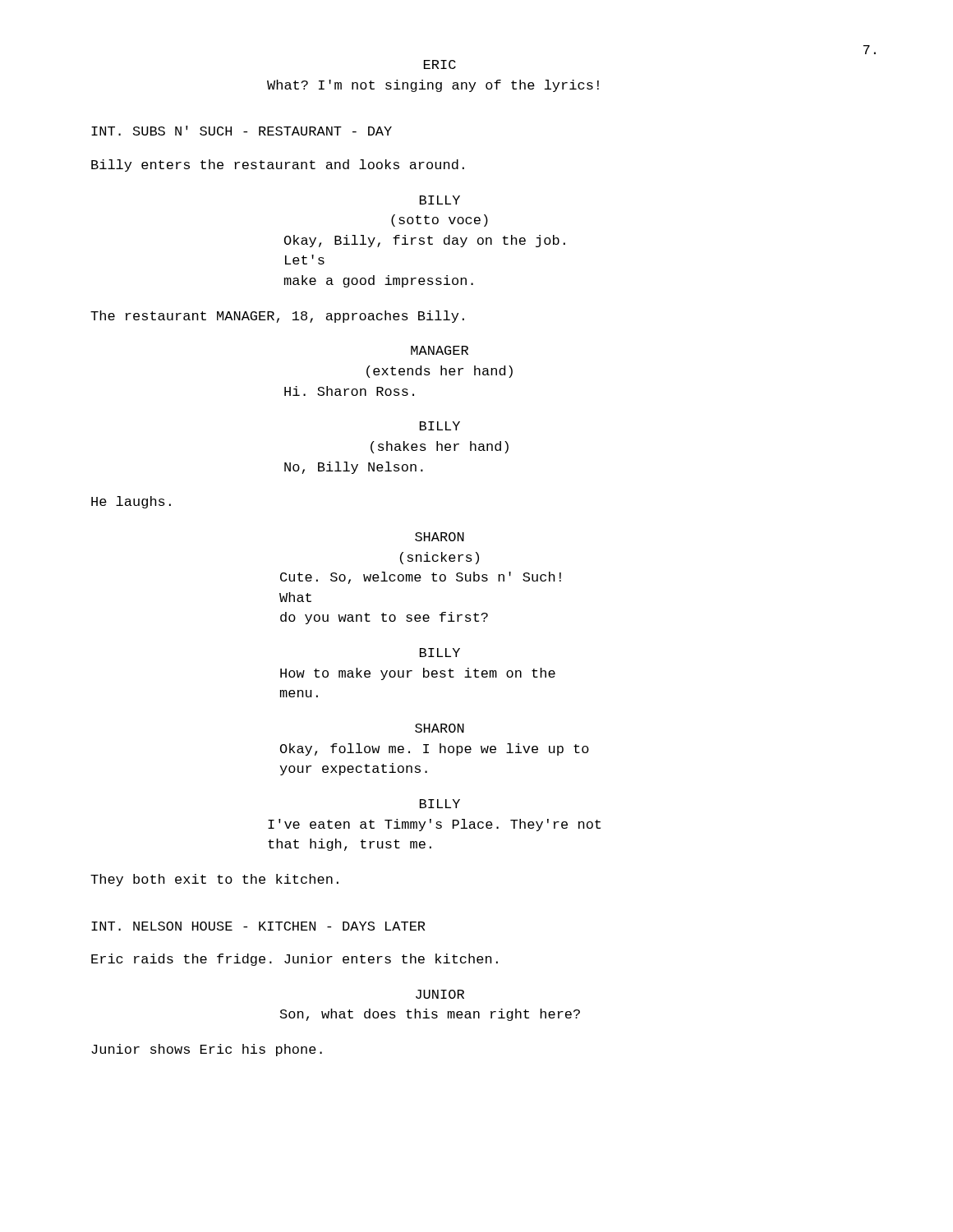
Task: Select the text block that reads "SHARON Okay, follow me. I"
Action: click(x=440, y=750)
